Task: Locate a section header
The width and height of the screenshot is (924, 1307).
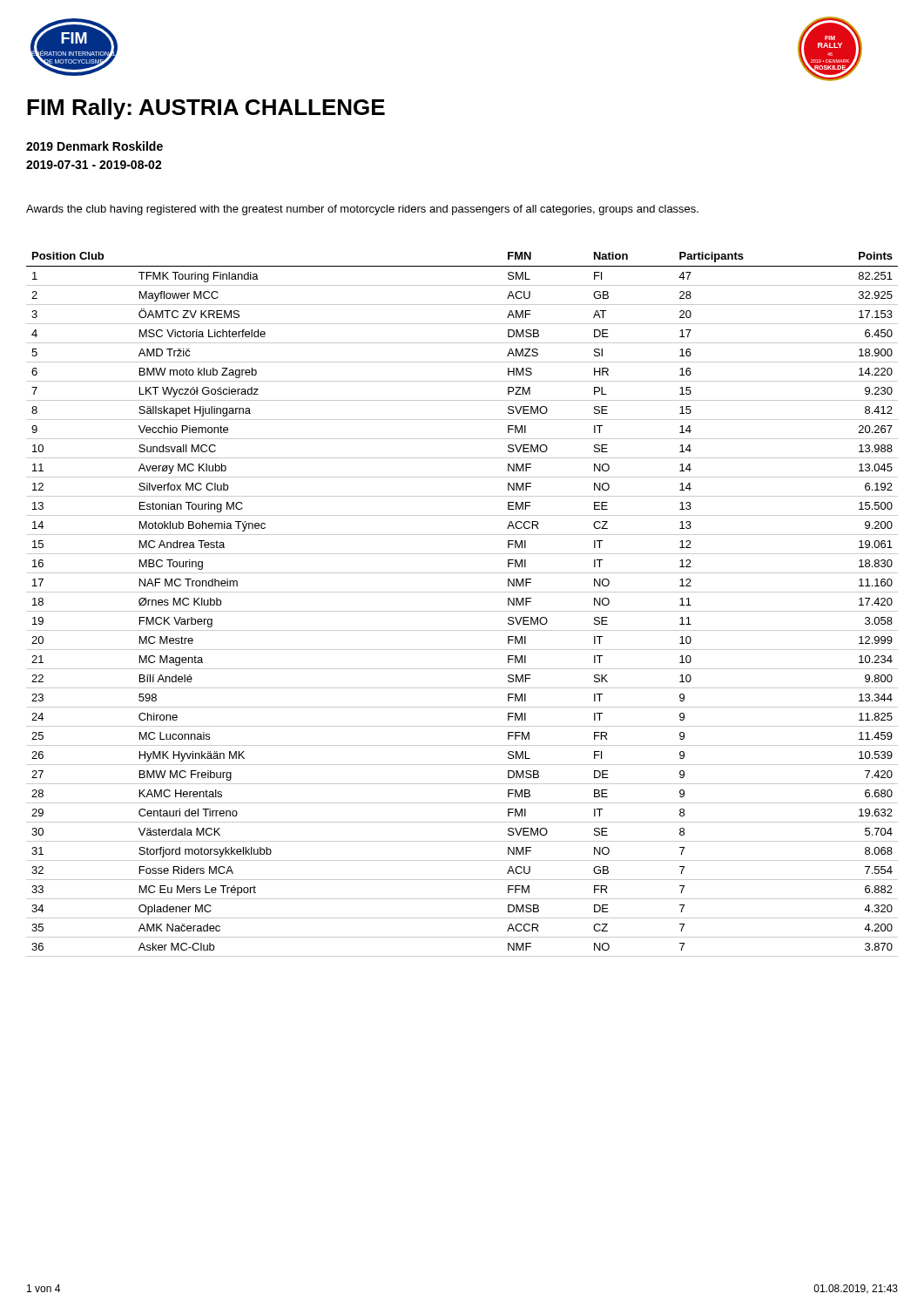Action: point(95,156)
